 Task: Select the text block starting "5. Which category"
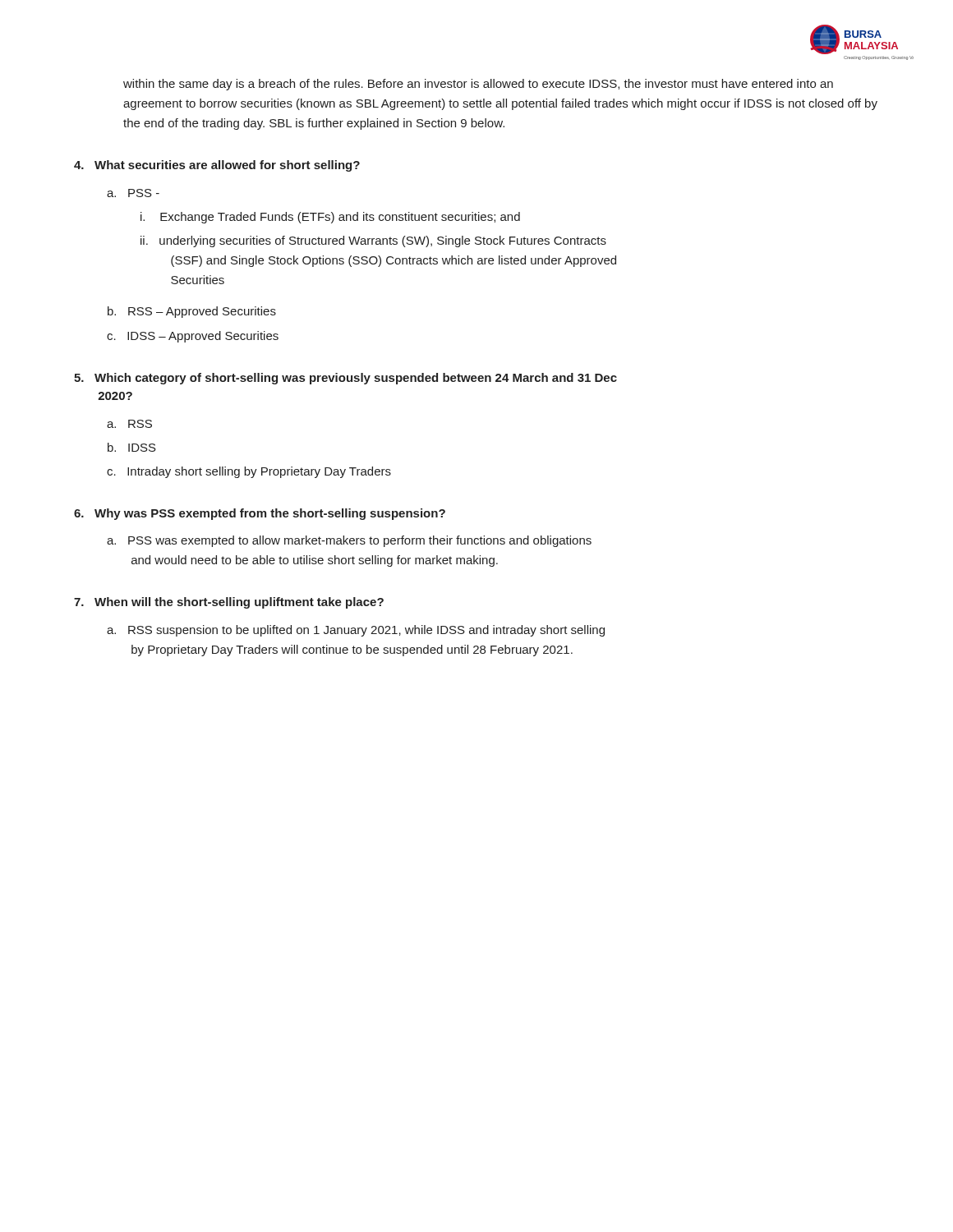click(345, 386)
